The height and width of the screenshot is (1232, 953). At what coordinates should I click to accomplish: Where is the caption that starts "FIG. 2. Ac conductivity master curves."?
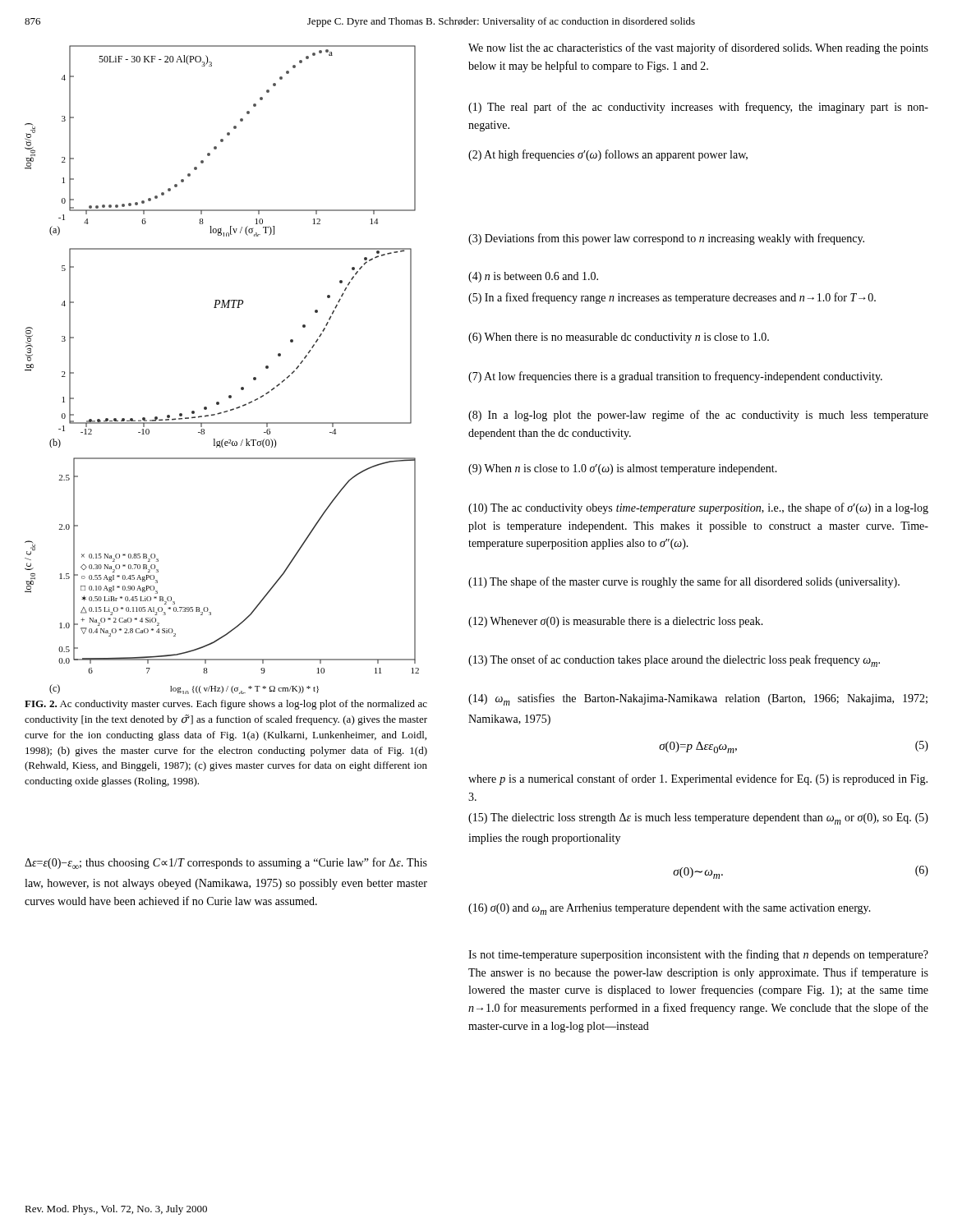pos(226,742)
